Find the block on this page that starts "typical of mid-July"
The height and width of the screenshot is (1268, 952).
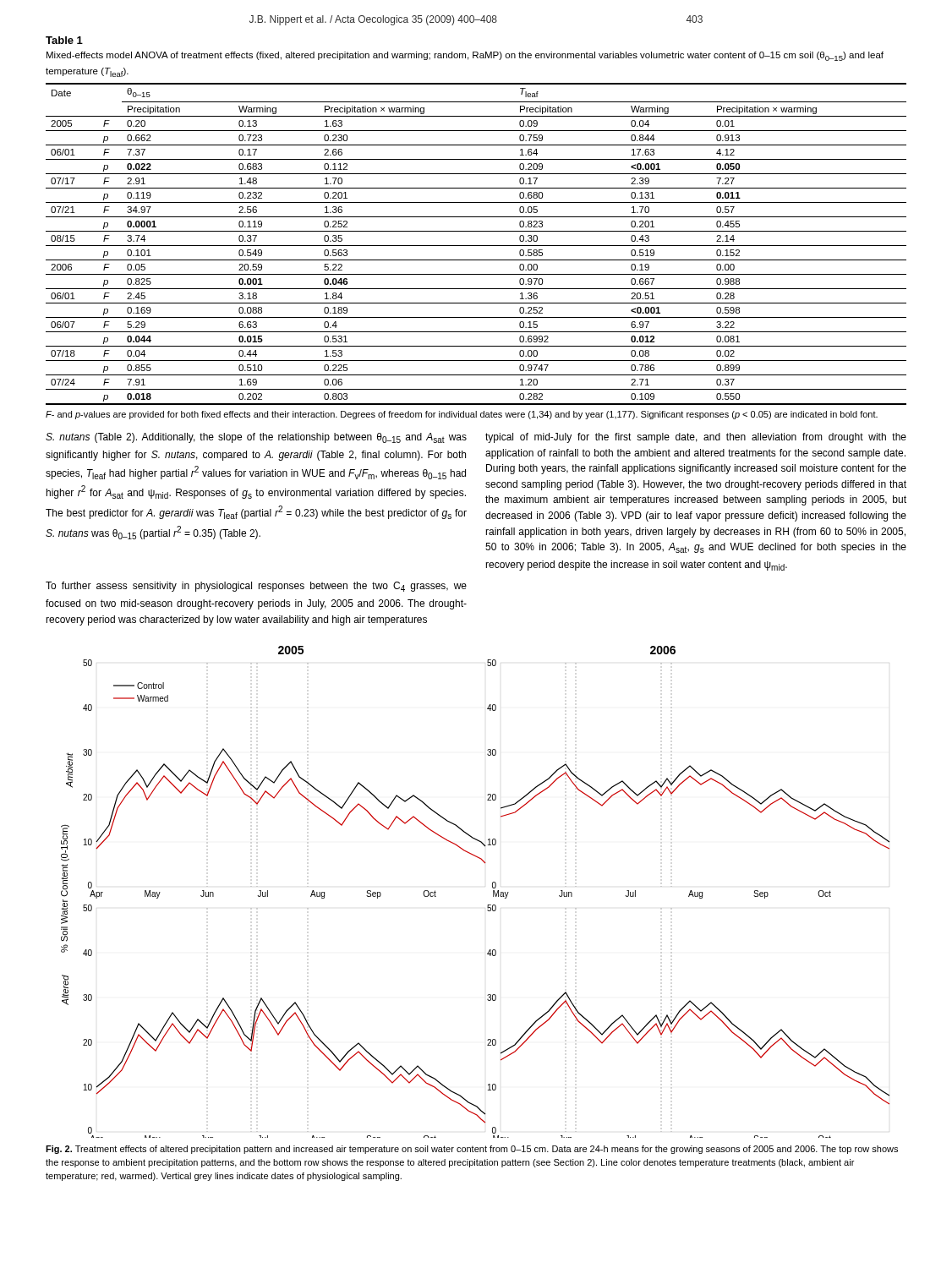click(696, 502)
